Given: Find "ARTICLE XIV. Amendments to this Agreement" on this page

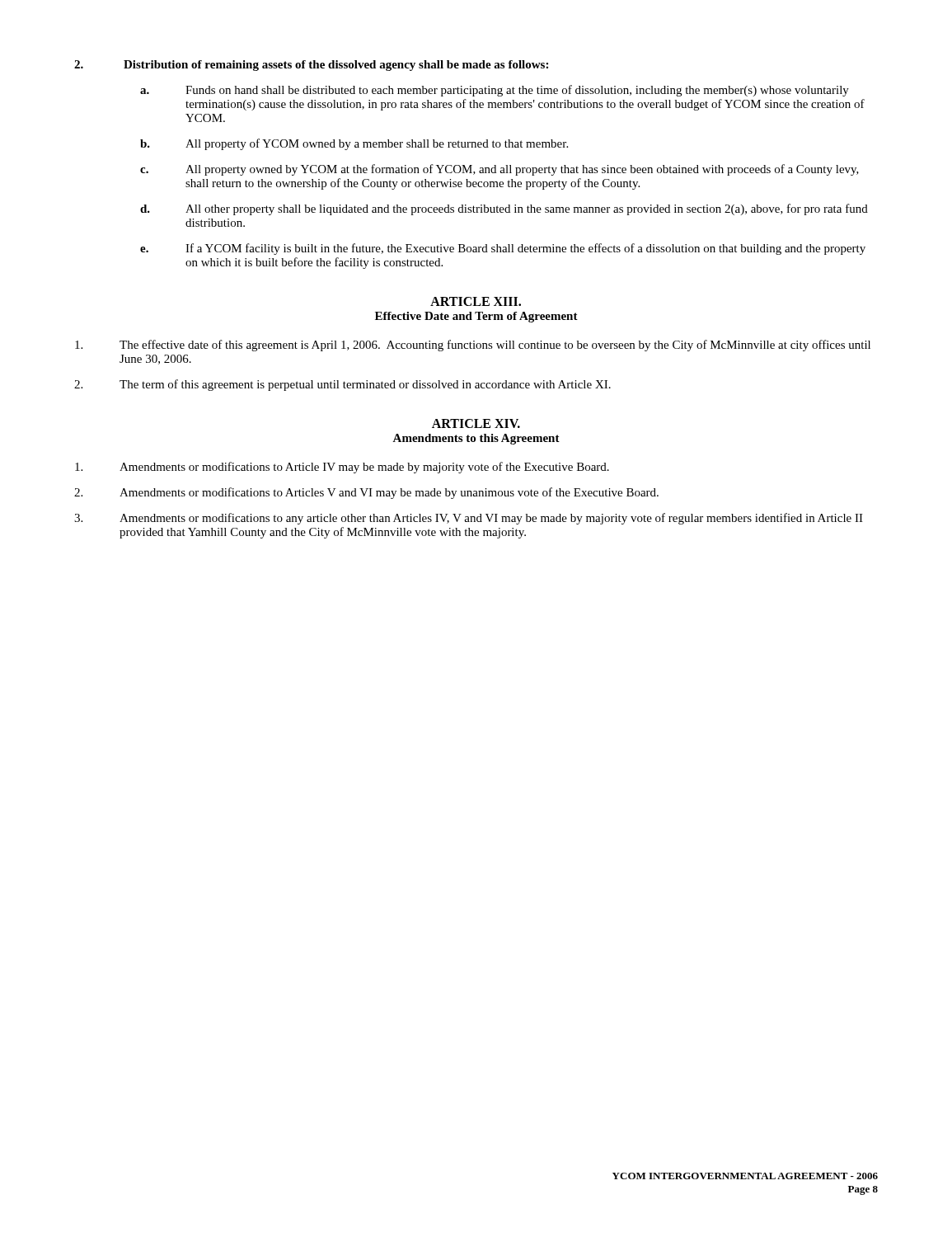Looking at the screenshot, I should click(x=476, y=431).
